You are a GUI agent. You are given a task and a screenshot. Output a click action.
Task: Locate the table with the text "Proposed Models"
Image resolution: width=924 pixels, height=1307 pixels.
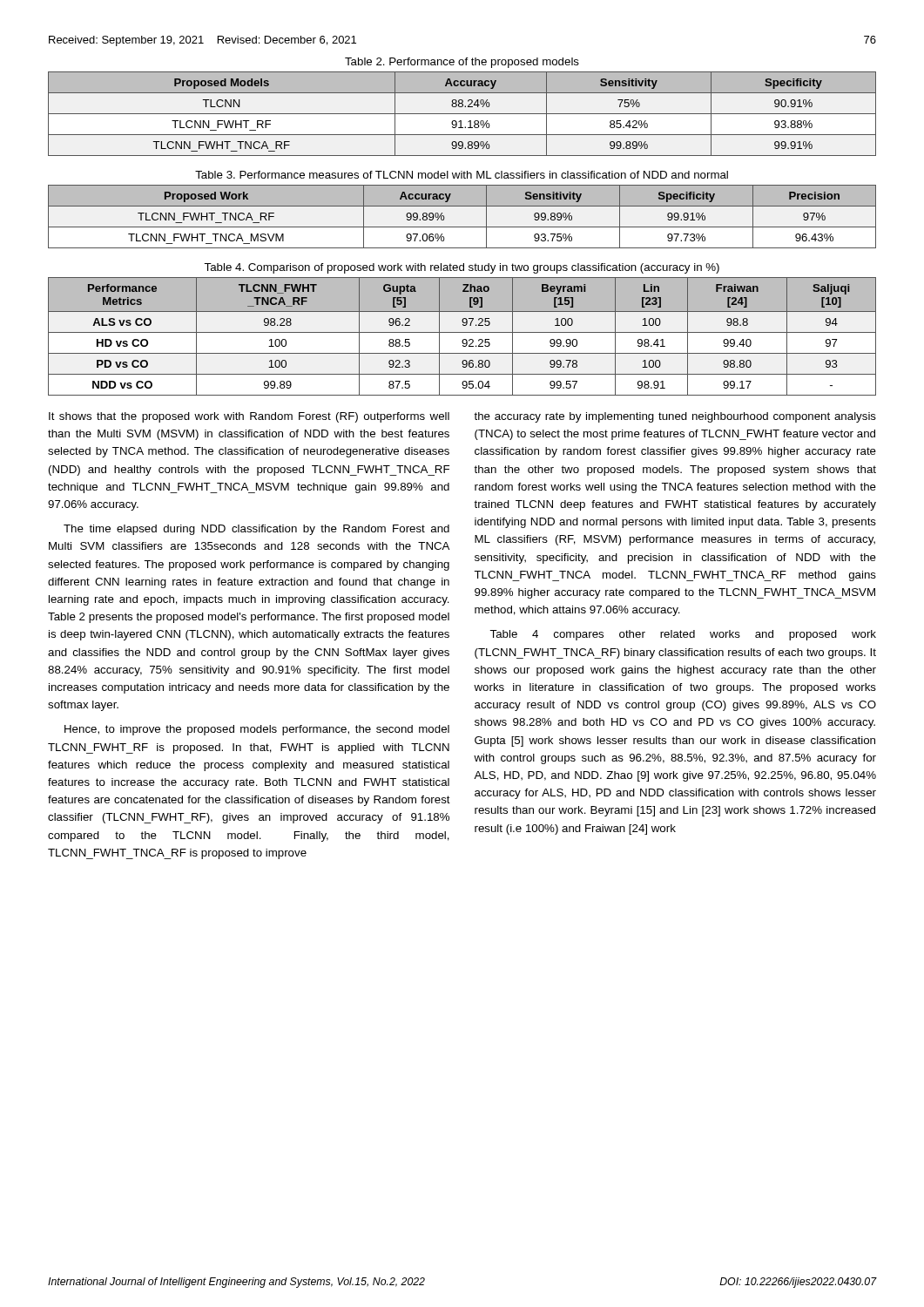[462, 114]
